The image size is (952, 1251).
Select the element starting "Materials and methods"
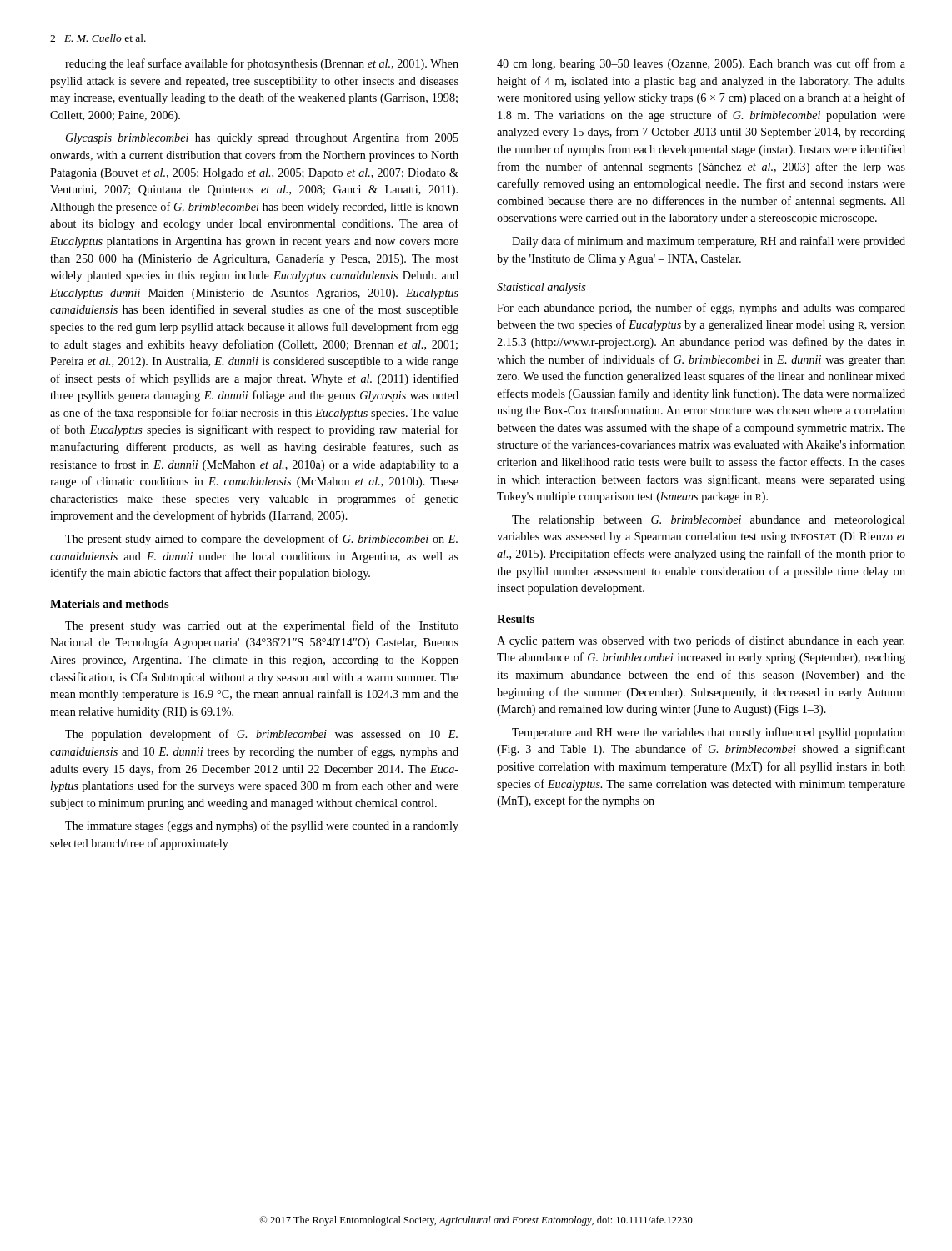click(x=109, y=604)
